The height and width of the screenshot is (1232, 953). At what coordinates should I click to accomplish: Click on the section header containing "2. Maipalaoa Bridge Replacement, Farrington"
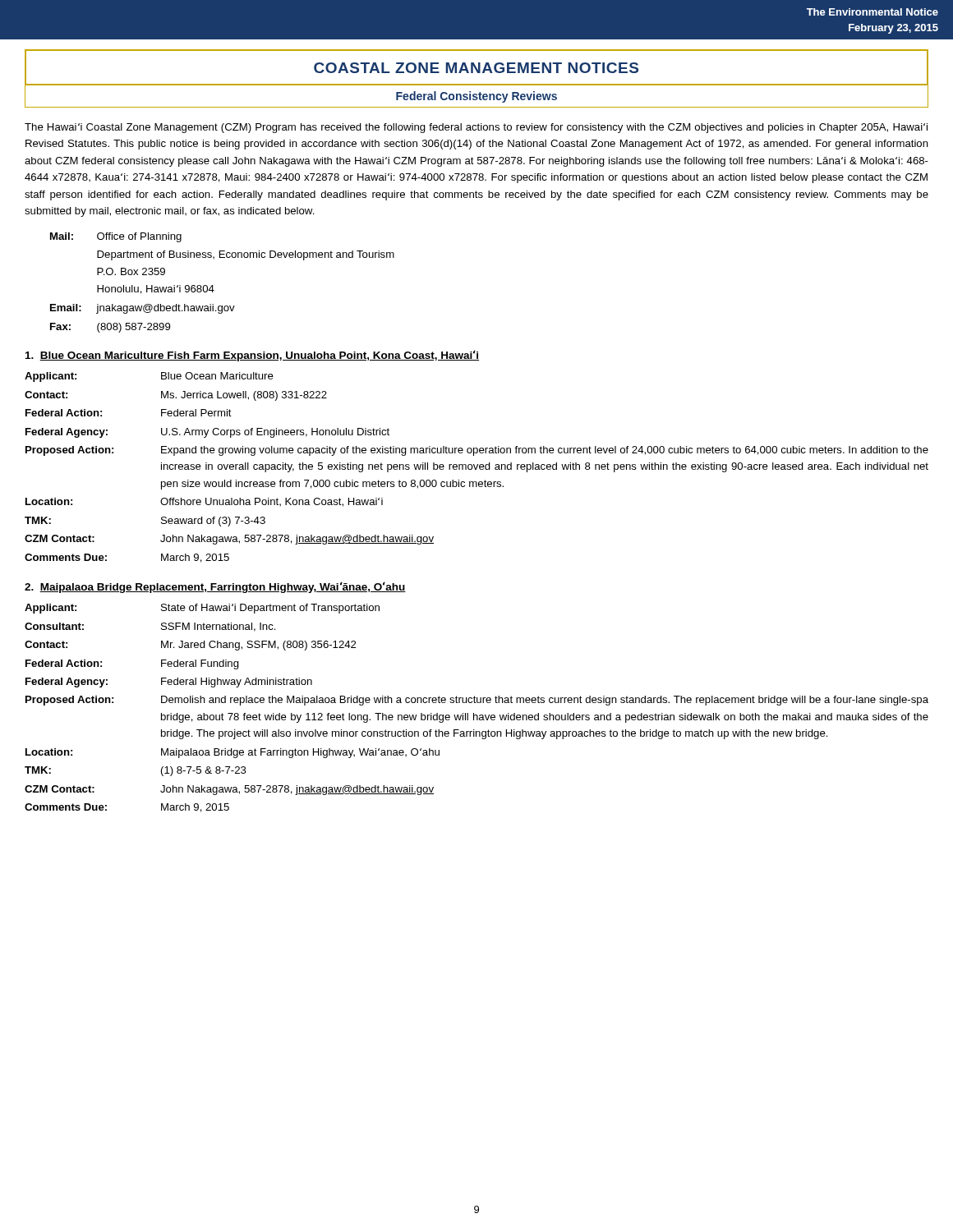tap(215, 587)
